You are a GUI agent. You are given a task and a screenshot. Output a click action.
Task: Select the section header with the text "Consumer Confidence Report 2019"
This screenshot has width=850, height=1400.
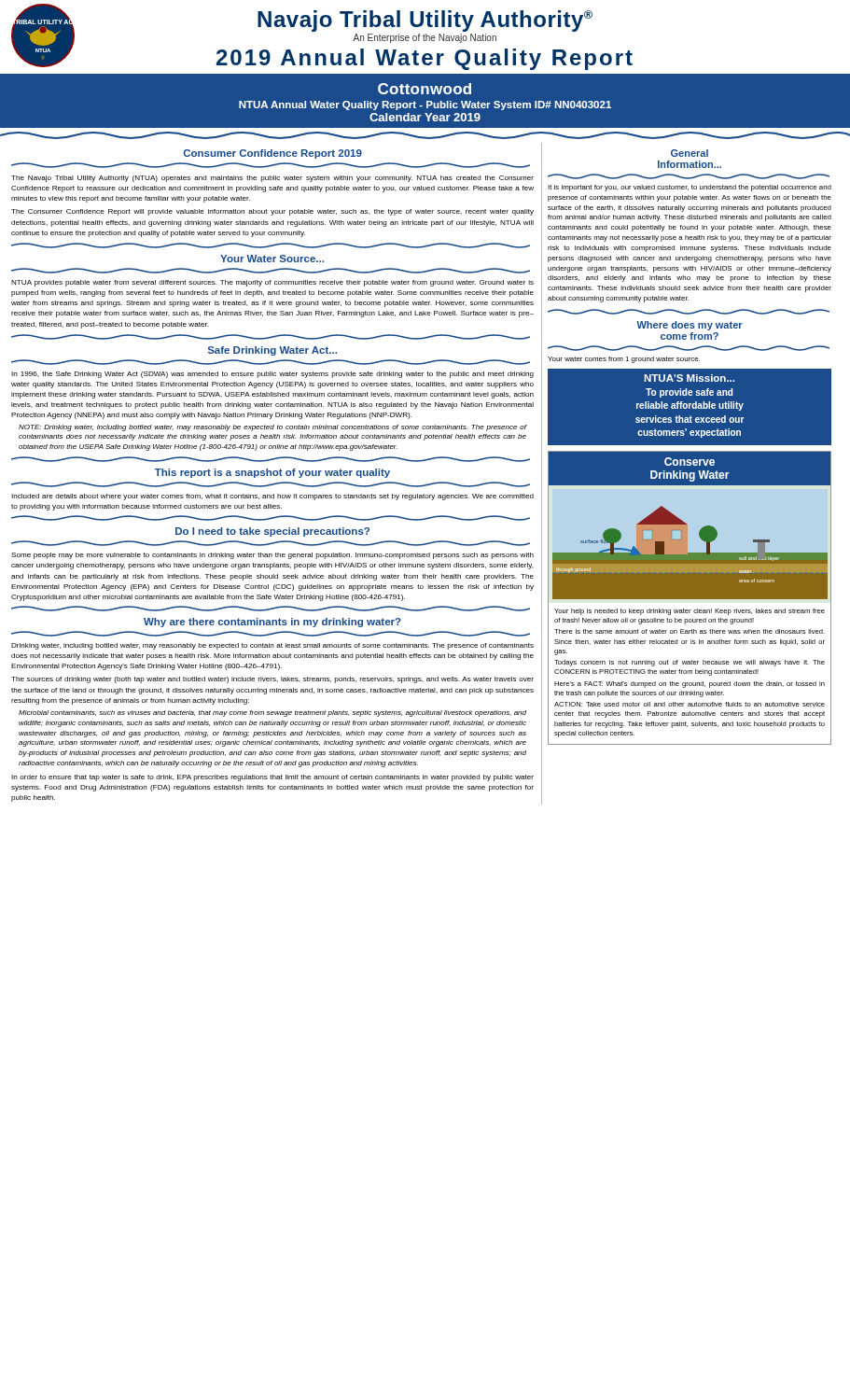pos(272,153)
